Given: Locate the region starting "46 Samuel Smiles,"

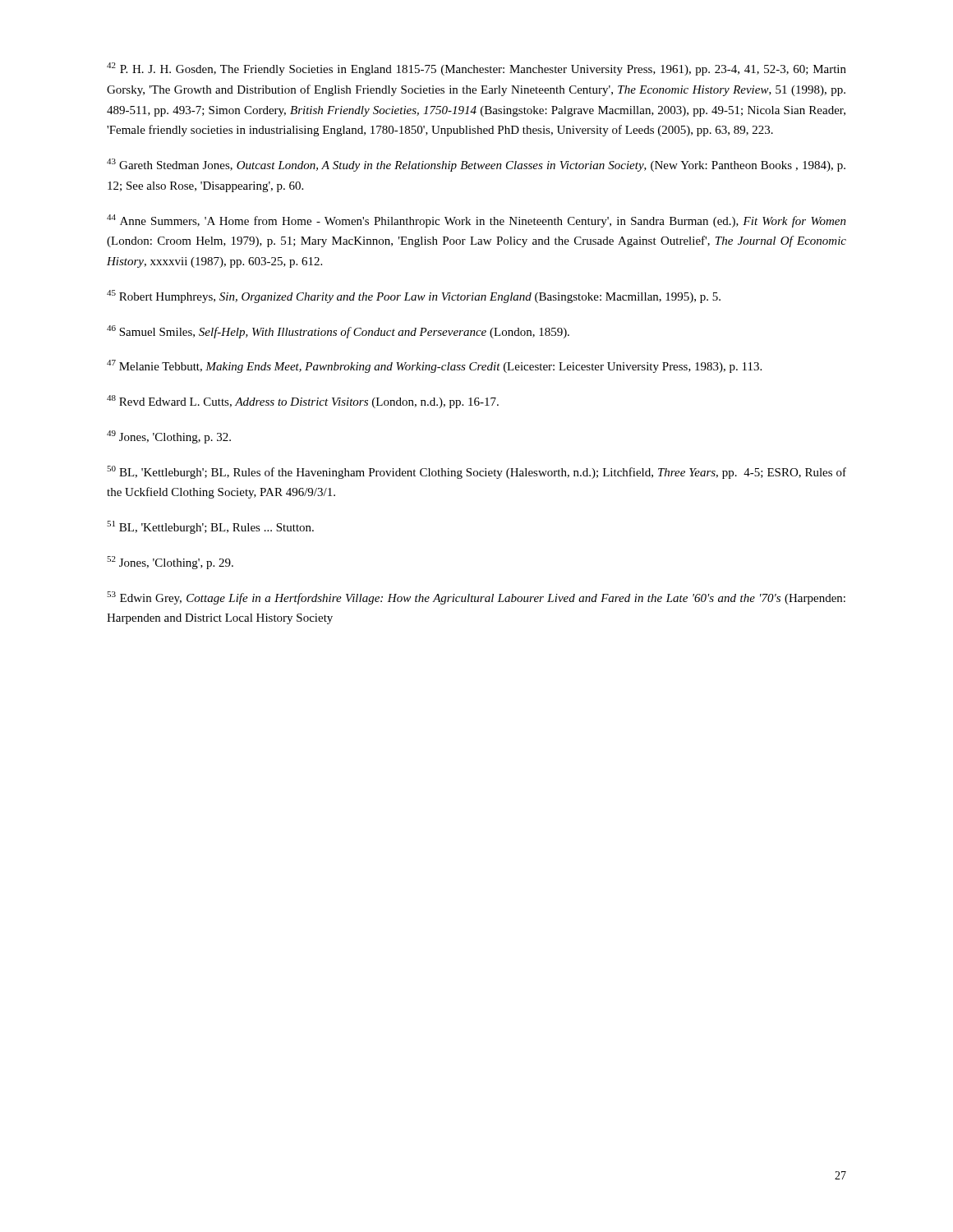Looking at the screenshot, I should pos(338,330).
